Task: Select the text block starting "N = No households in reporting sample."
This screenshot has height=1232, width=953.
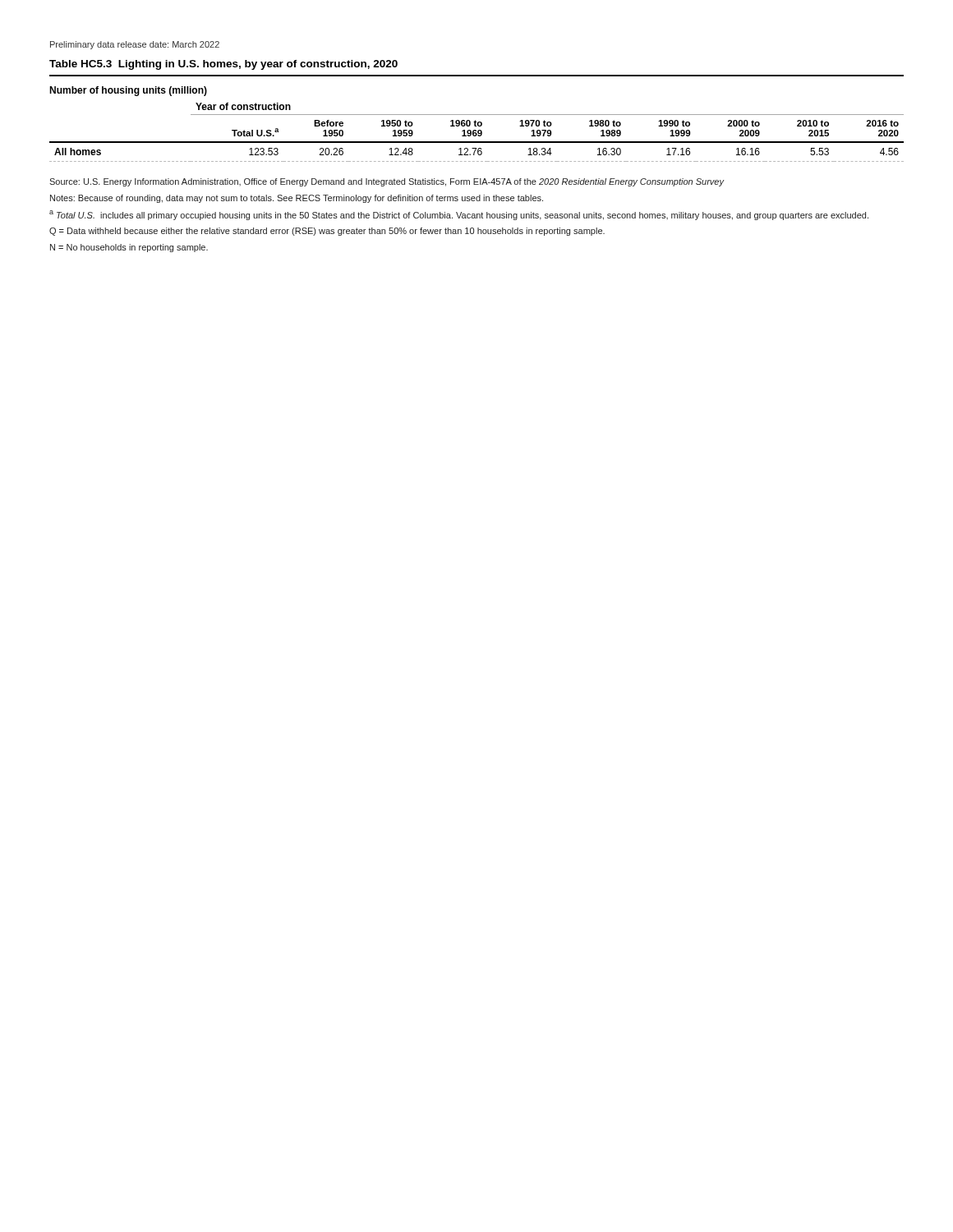Action: tap(129, 247)
